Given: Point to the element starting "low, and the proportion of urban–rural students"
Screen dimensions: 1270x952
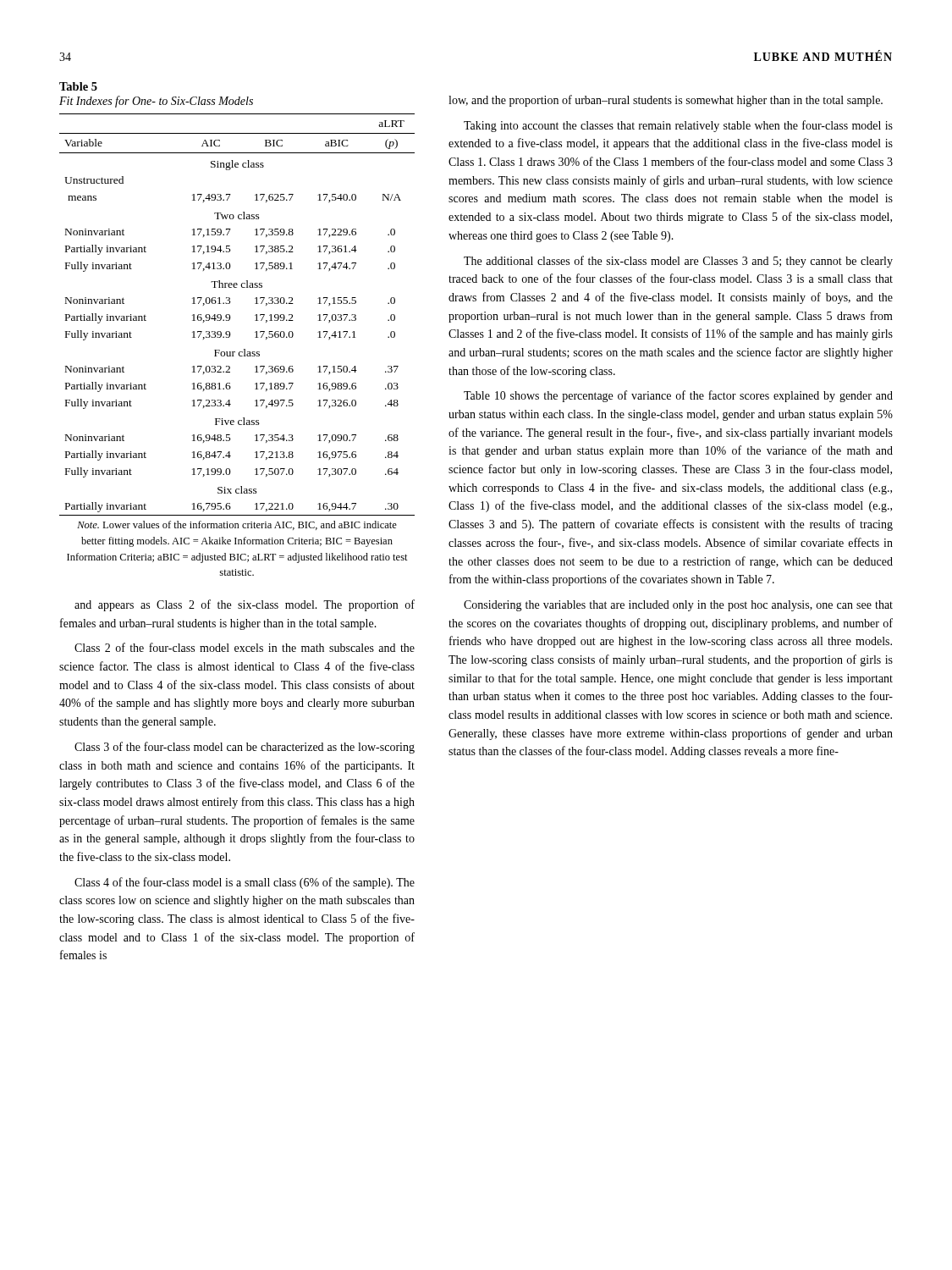Looking at the screenshot, I should [x=666, y=100].
